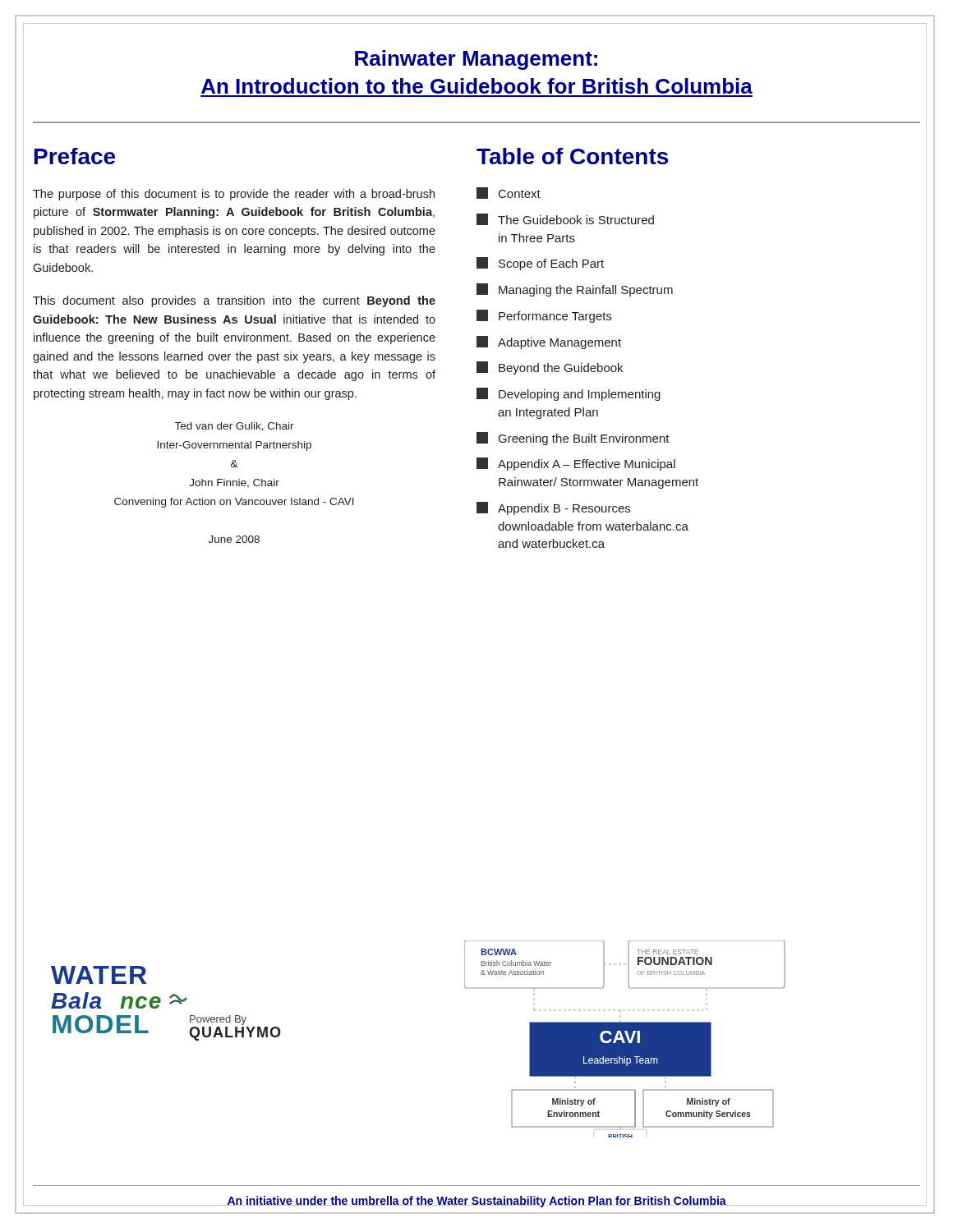This screenshot has height=1232, width=953.
Task: Find the text block containing "This document also provides a"
Action: click(x=234, y=347)
